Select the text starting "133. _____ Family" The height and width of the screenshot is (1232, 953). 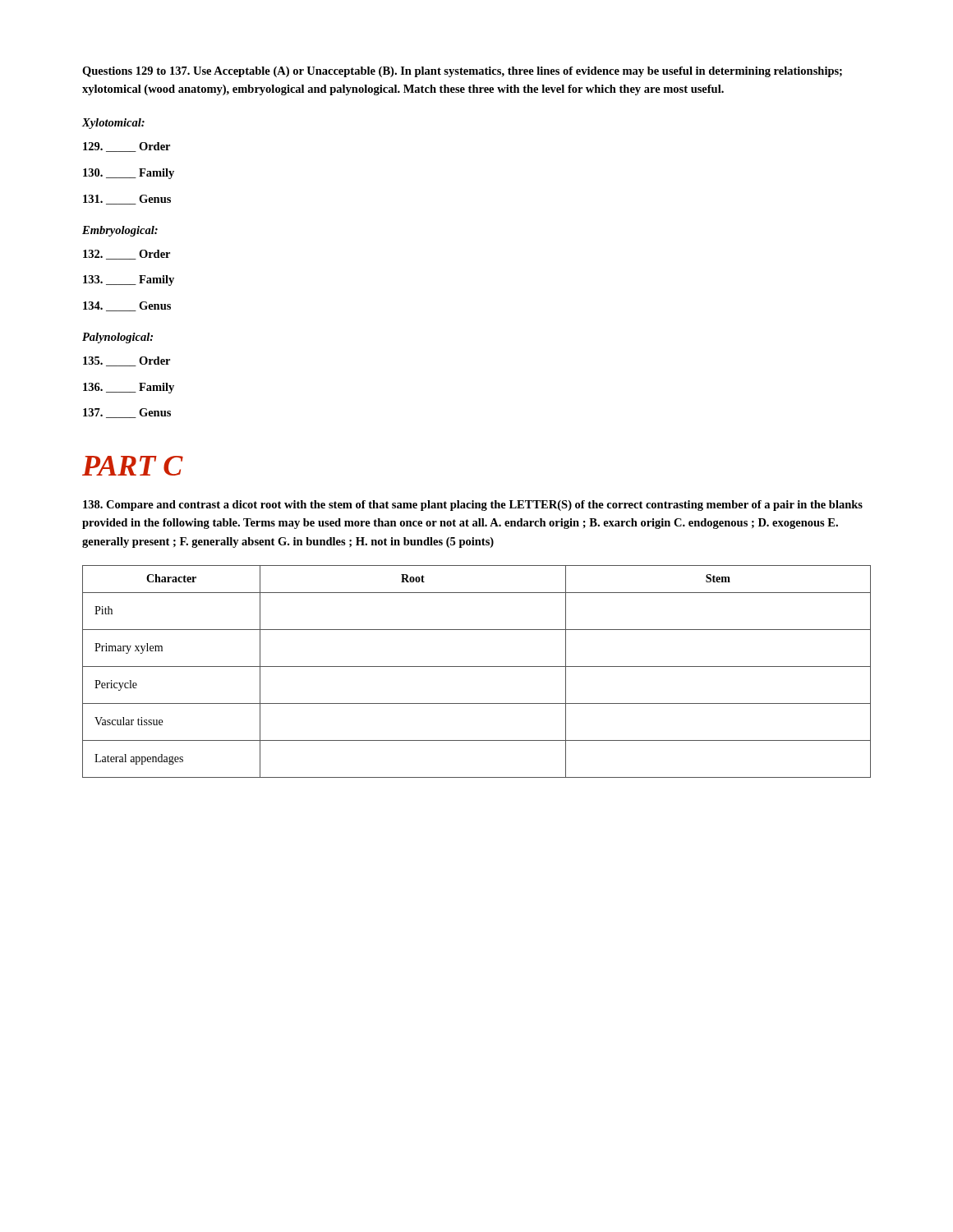160,280
